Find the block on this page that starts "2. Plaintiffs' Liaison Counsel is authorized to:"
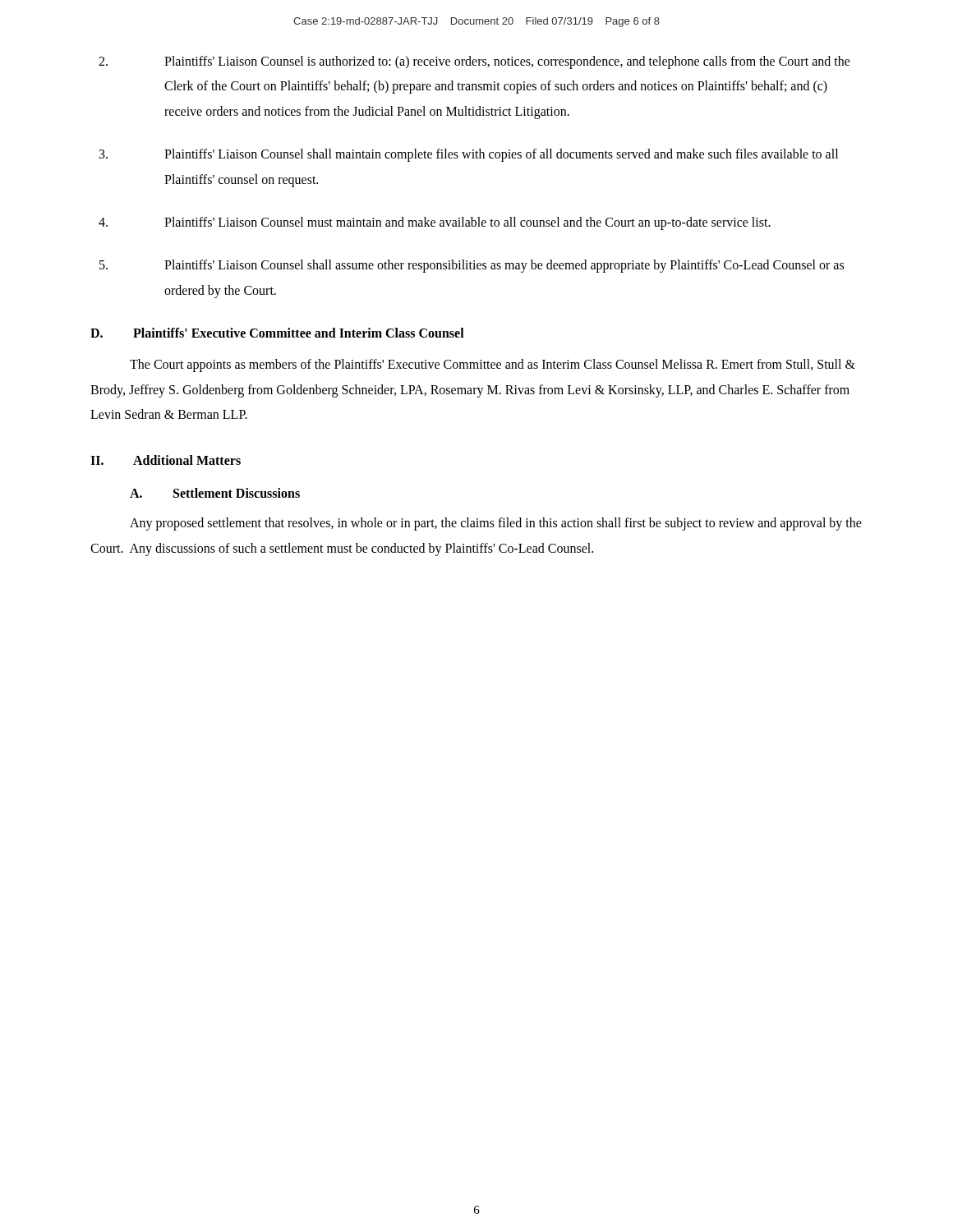Screen dimensions: 1232x953 pos(476,87)
